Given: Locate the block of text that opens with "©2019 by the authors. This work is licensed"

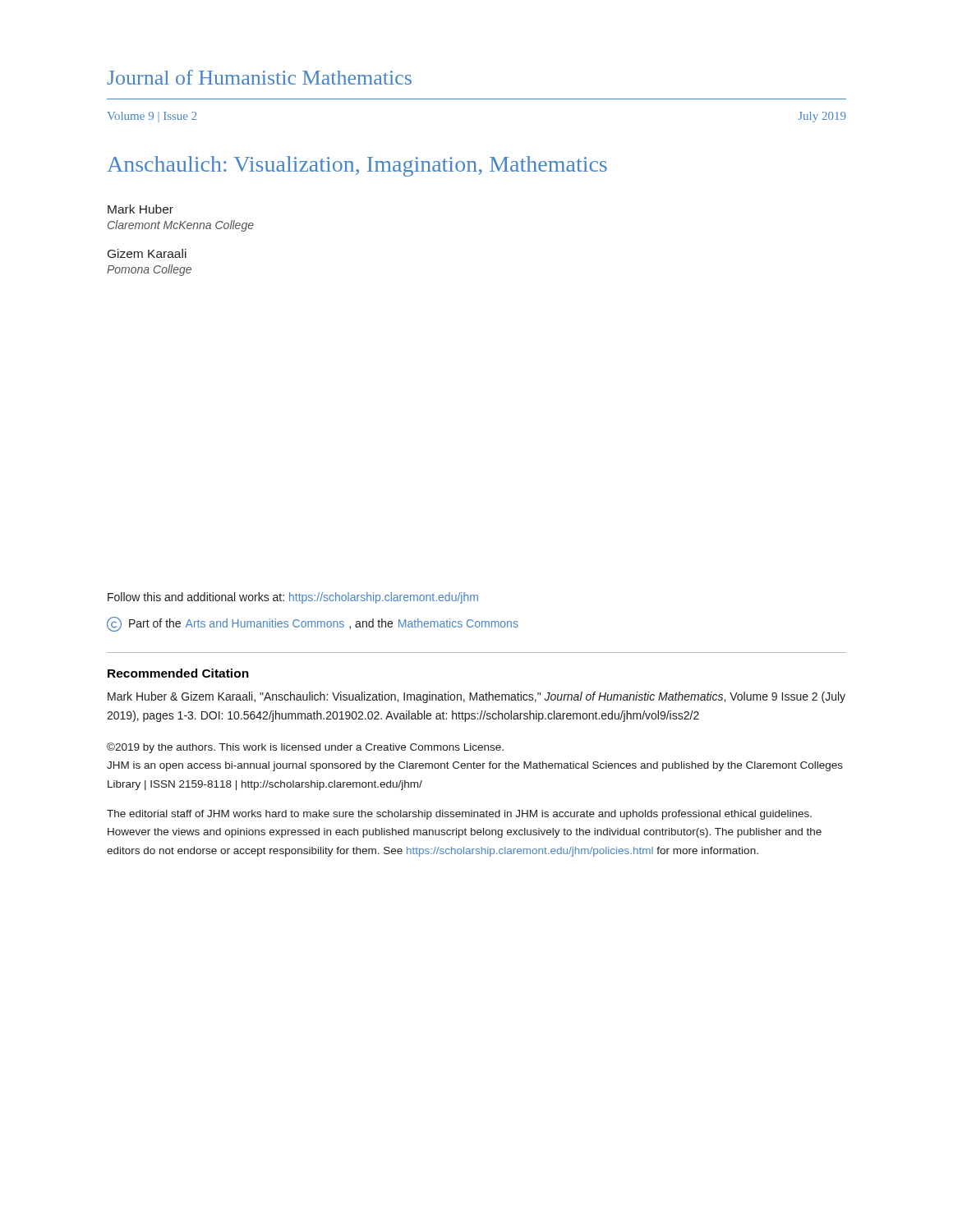Looking at the screenshot, I should [476, 766].
